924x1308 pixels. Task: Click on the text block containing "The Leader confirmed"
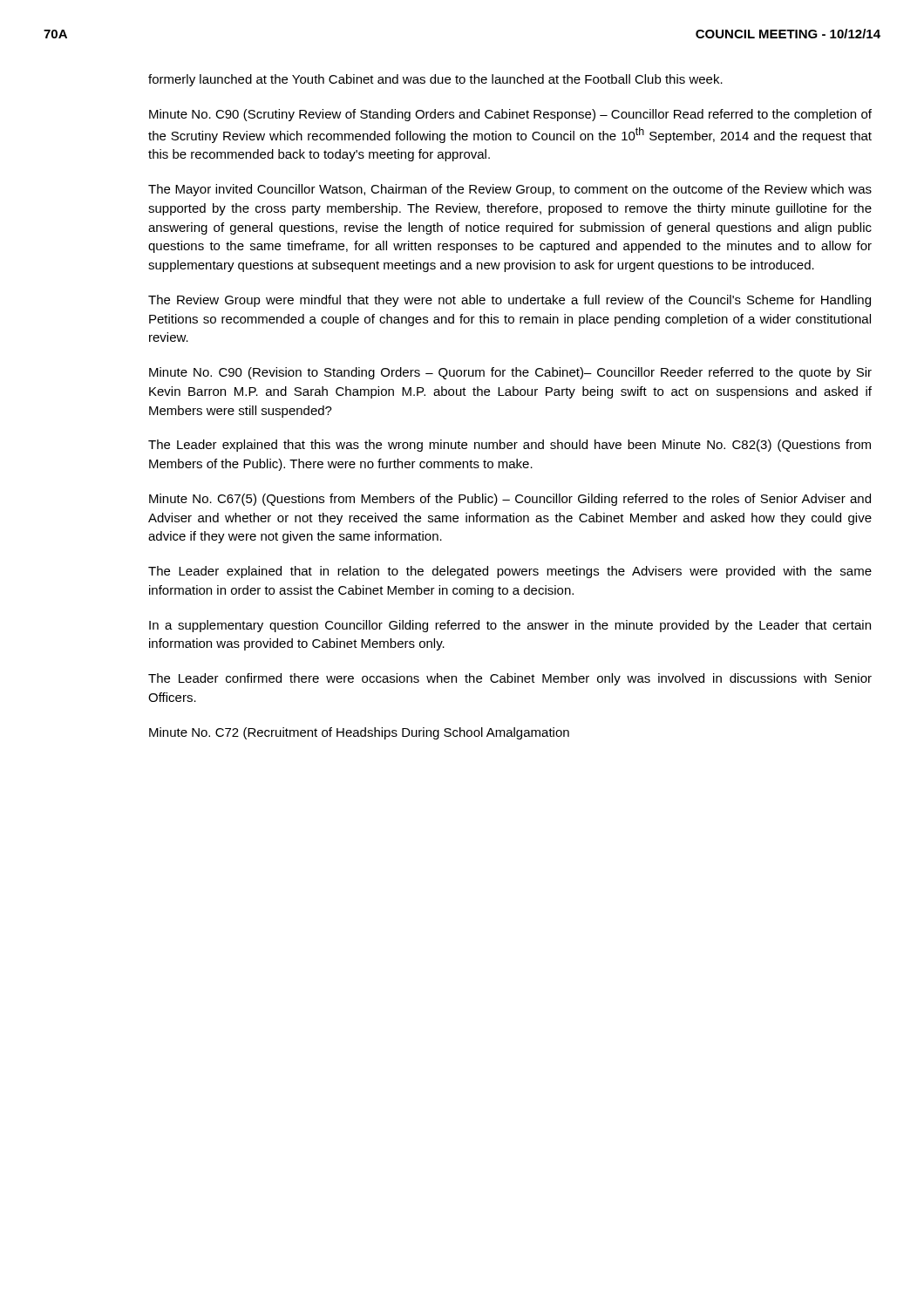(510, 687)
